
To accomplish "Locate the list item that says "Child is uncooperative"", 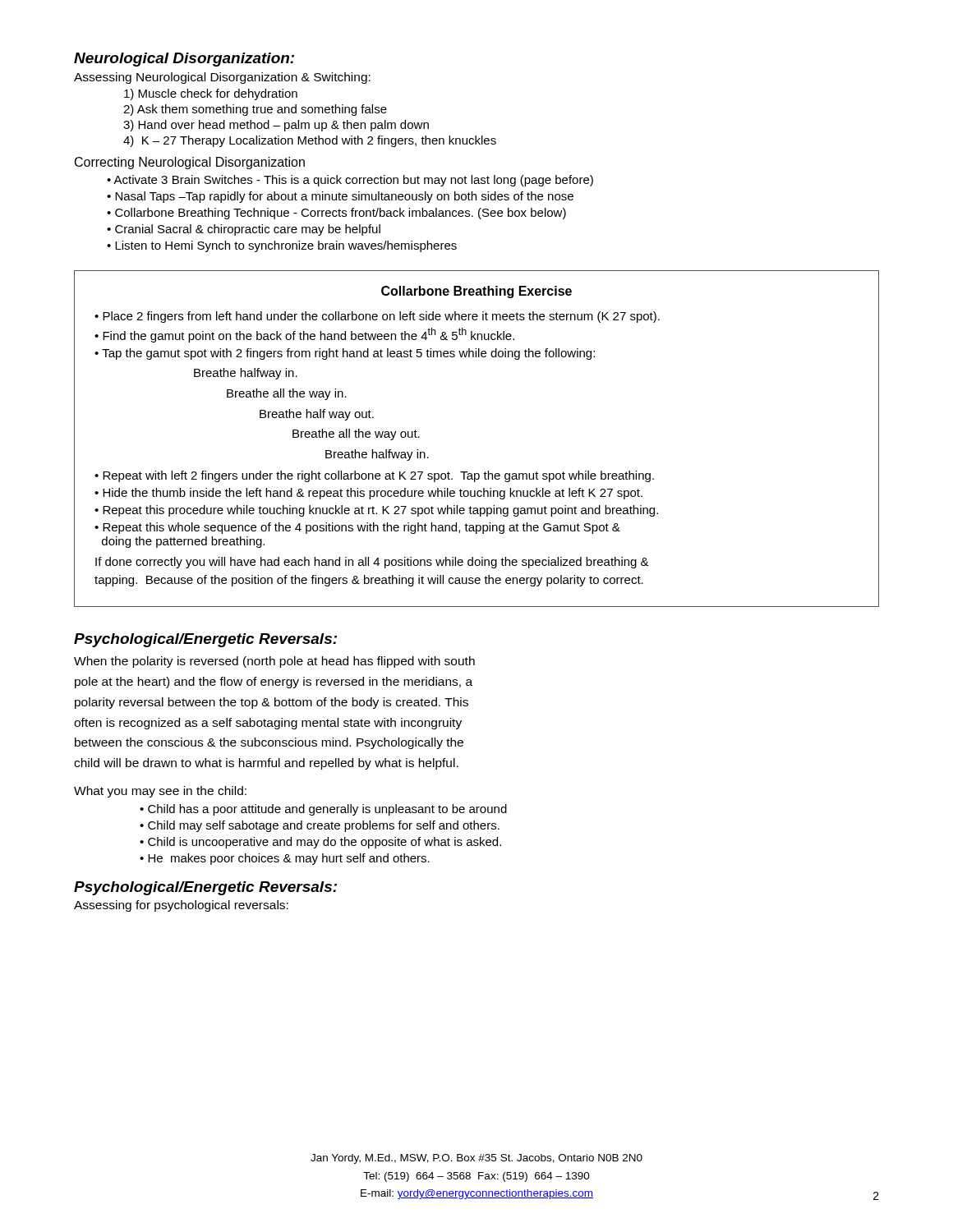I will point(325,842).
